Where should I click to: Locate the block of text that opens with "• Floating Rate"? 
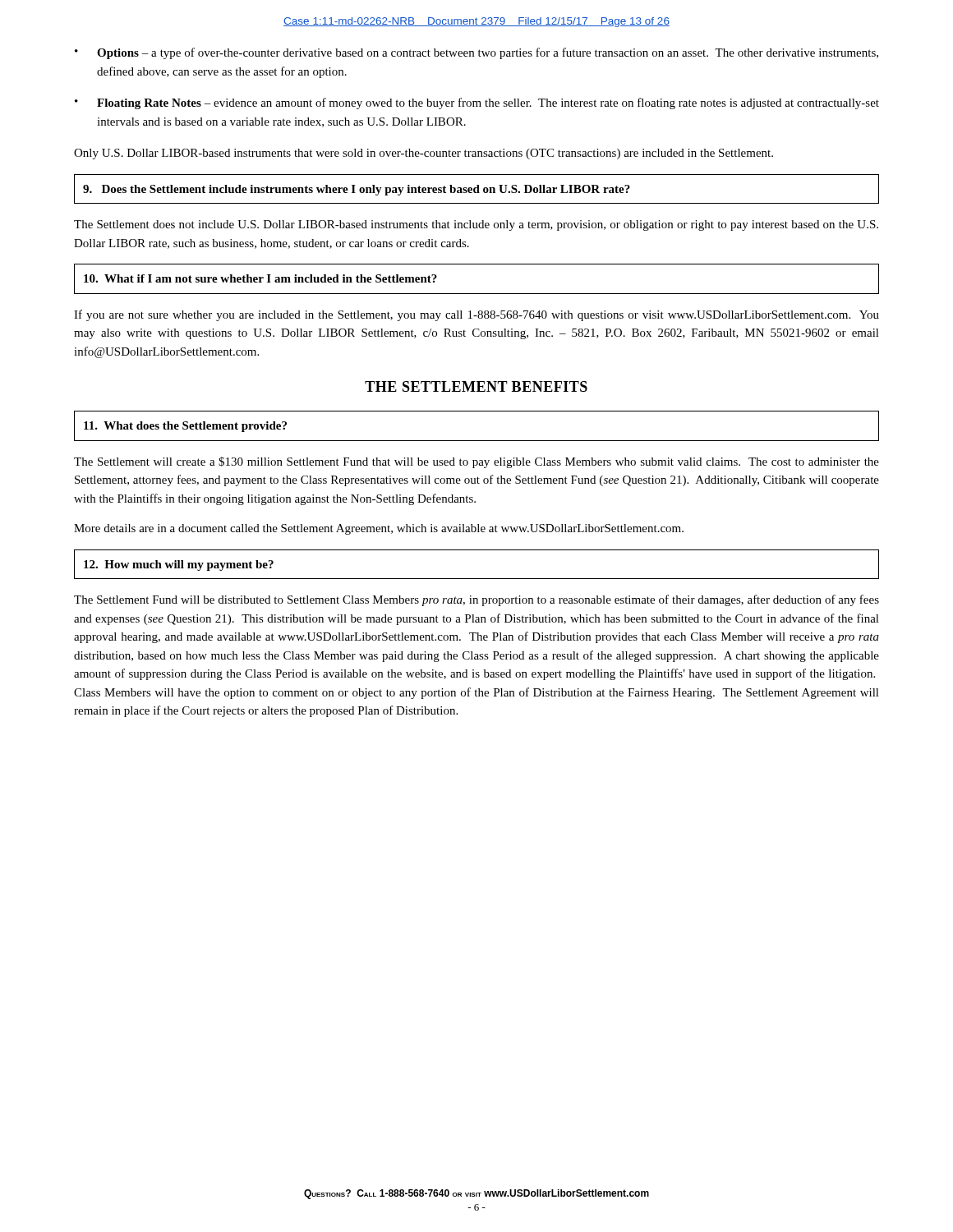[476, 112]
